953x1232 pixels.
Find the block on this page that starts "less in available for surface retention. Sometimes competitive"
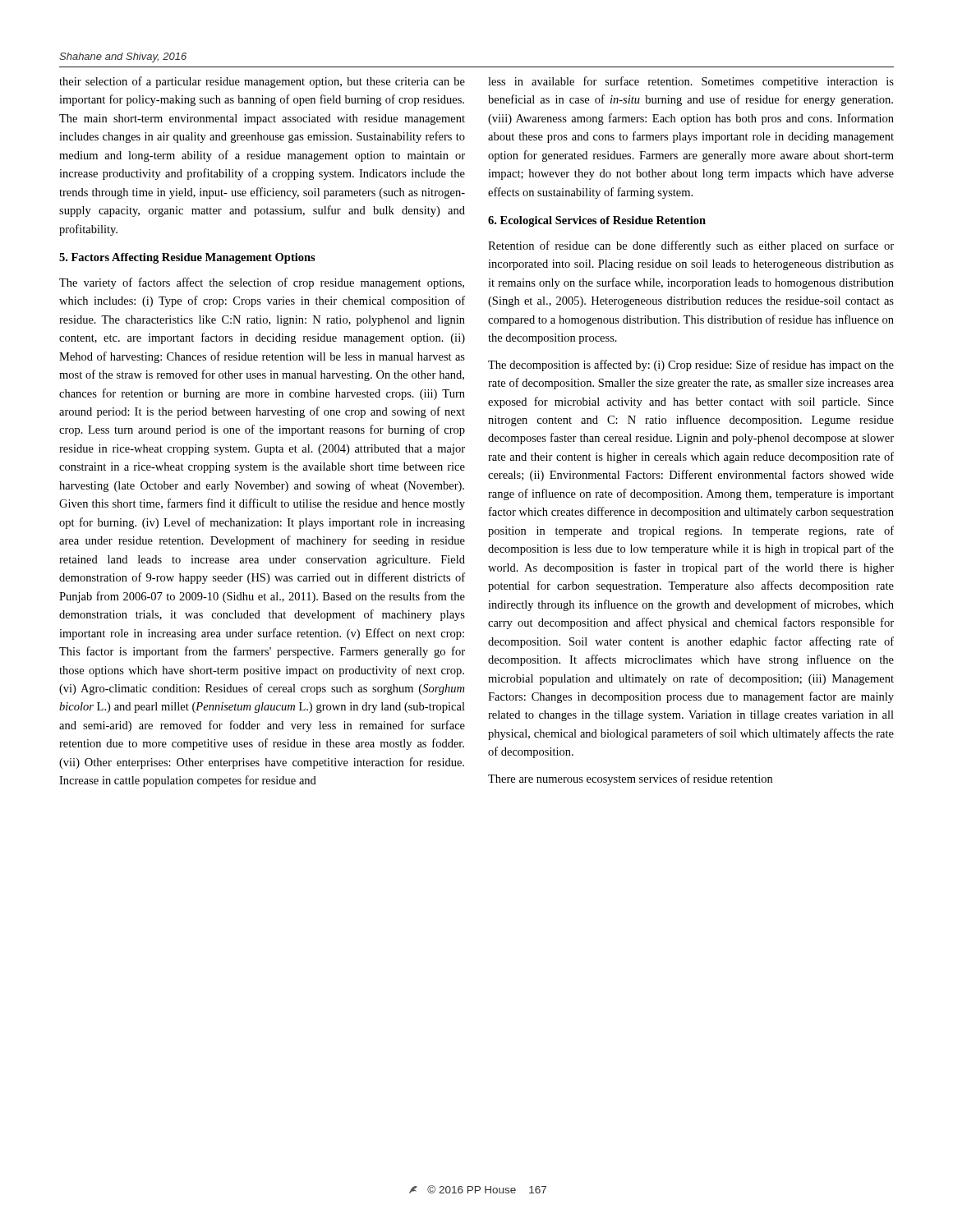(691, 137)
